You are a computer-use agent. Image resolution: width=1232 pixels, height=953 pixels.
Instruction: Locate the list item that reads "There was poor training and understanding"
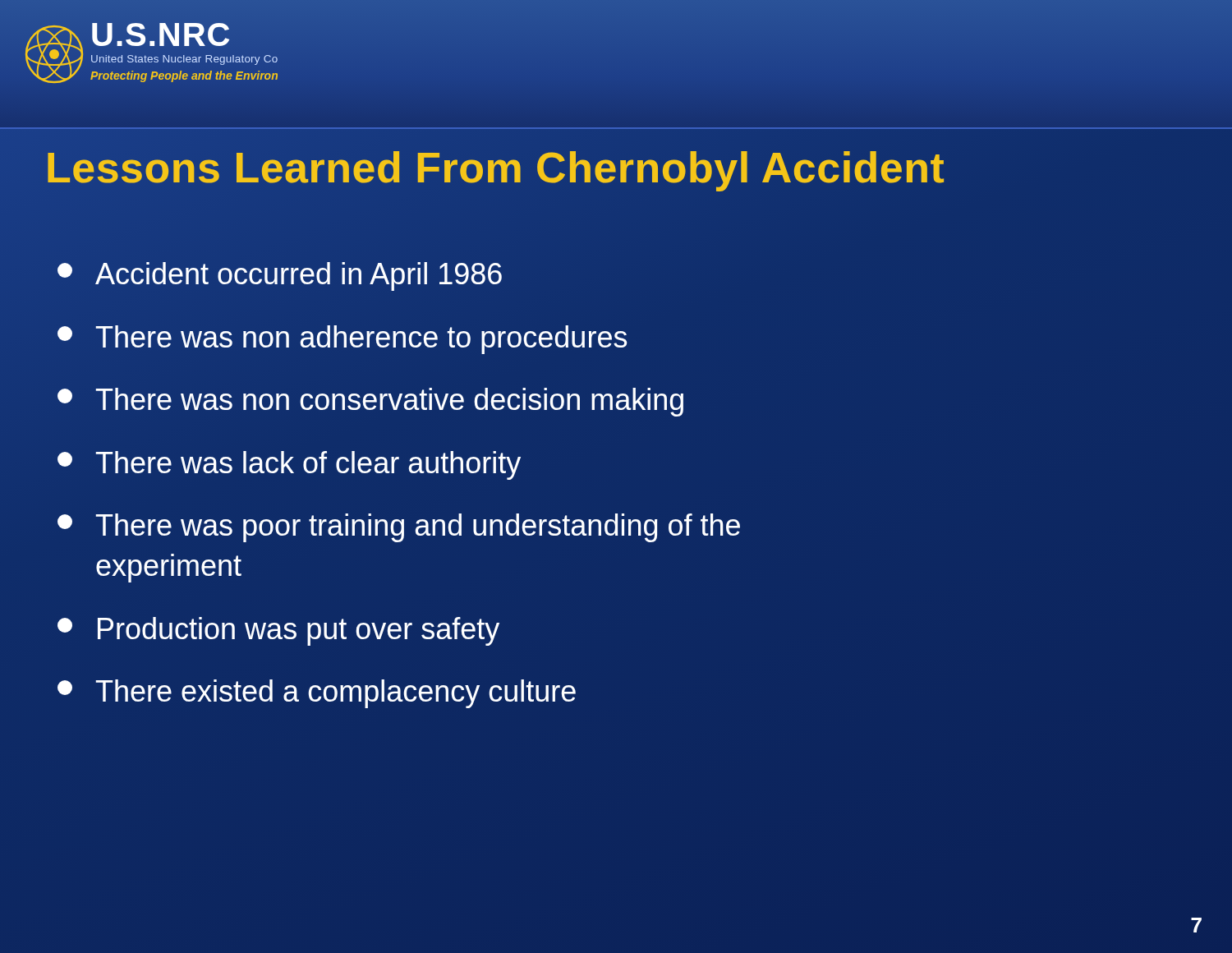(x=616, y=546)
